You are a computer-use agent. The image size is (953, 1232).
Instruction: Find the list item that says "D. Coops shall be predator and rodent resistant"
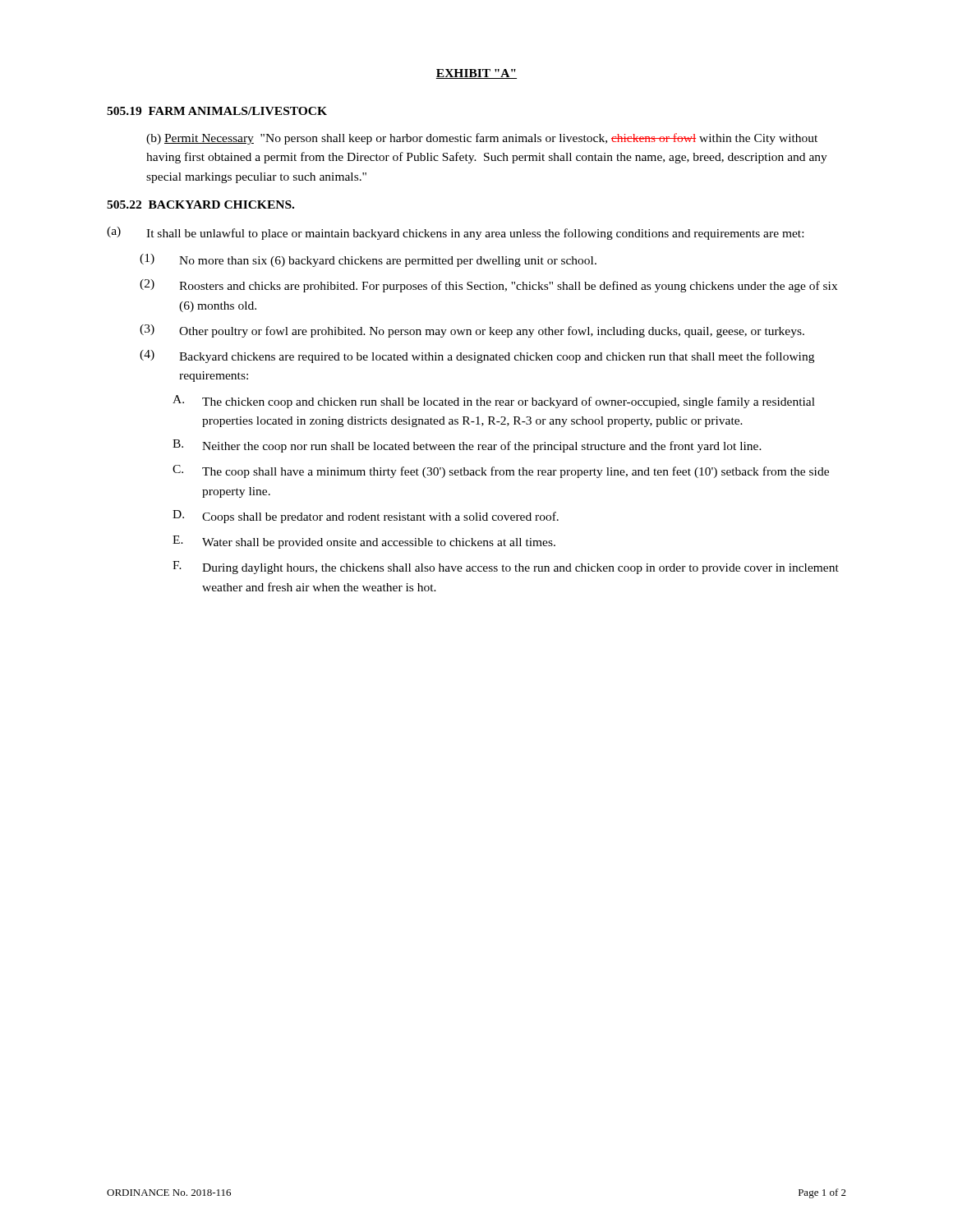tap(509, 516)
